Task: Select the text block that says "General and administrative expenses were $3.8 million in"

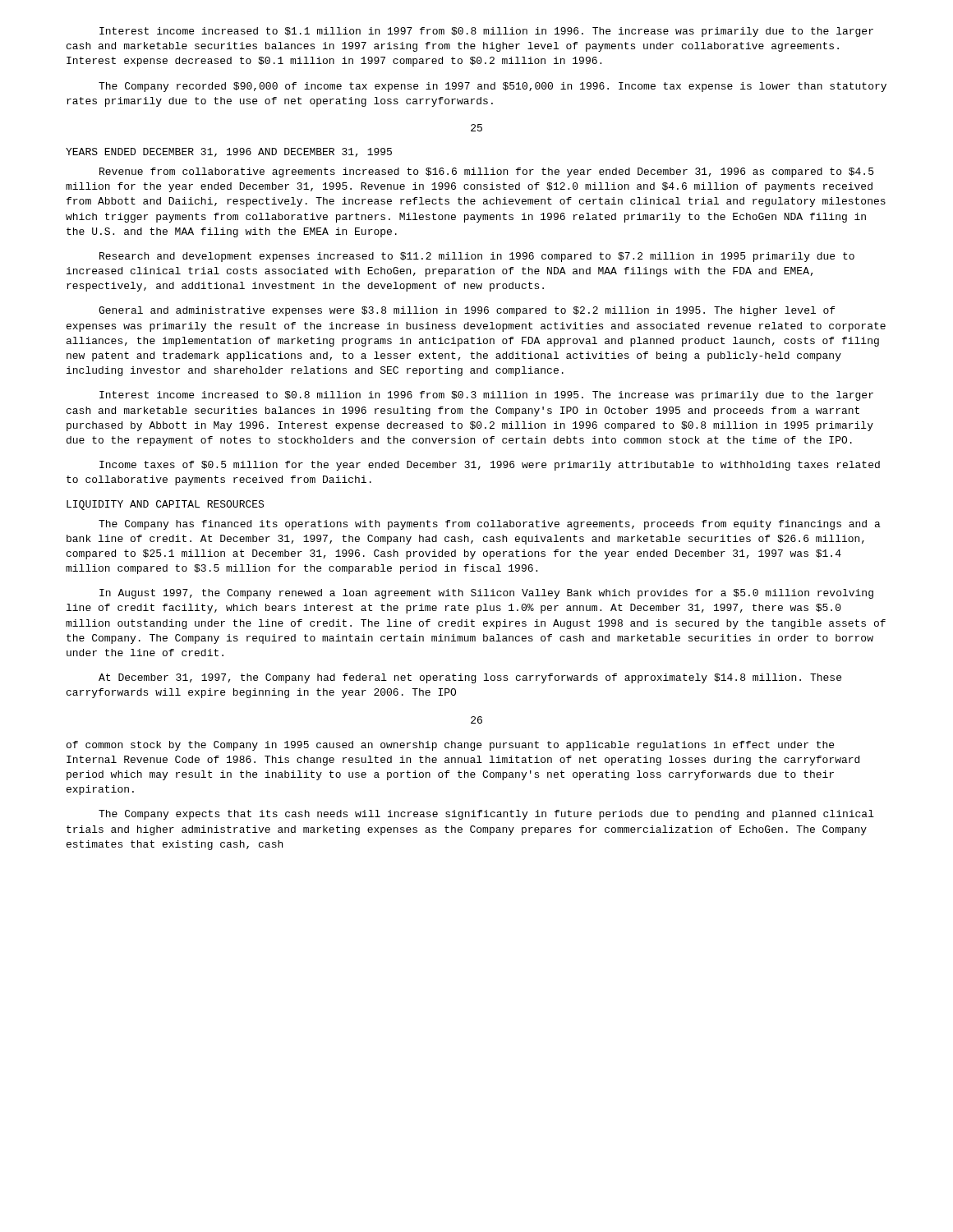Action: point(476,342)
